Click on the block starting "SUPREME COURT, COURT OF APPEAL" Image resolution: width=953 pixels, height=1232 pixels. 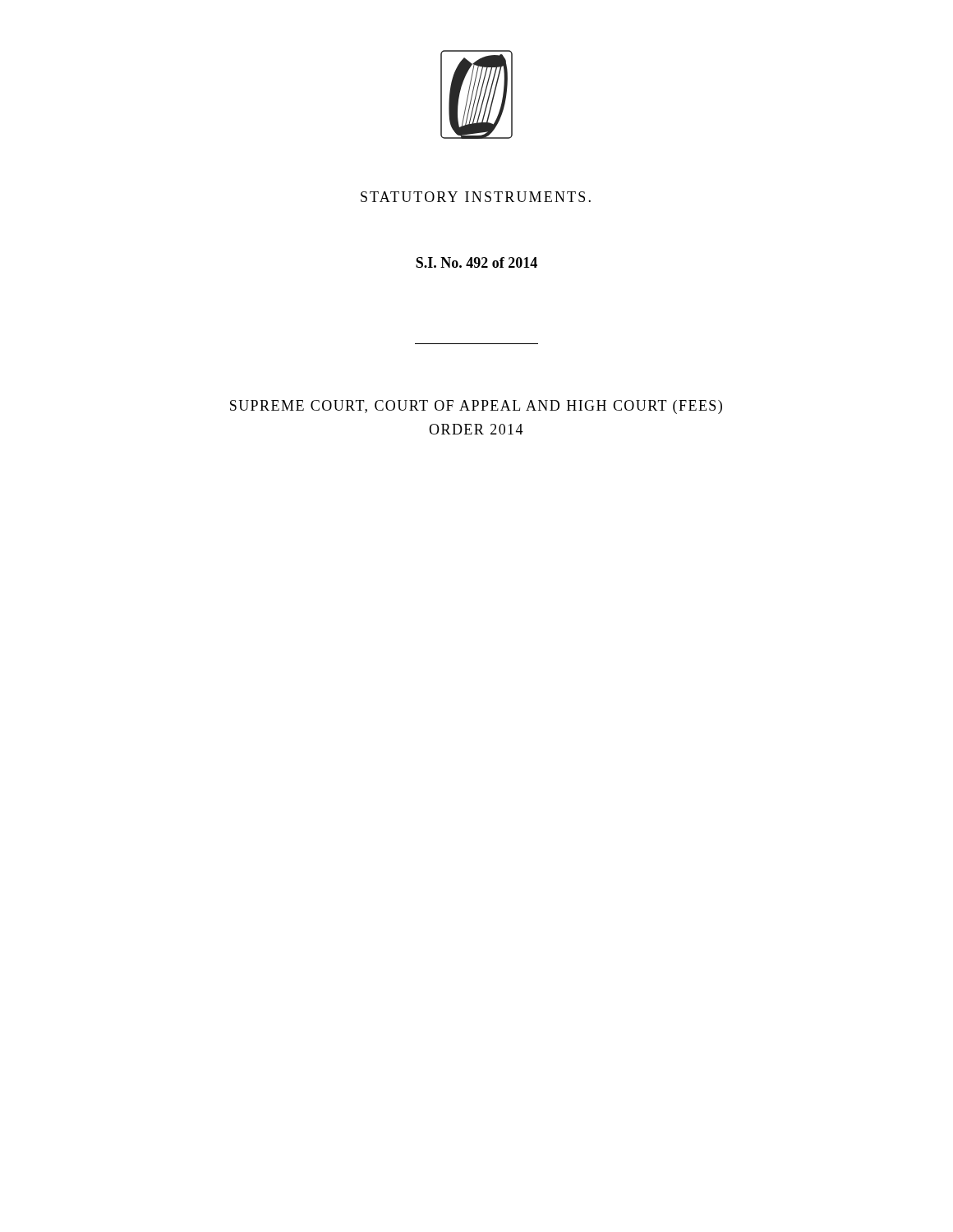(476, 418)
